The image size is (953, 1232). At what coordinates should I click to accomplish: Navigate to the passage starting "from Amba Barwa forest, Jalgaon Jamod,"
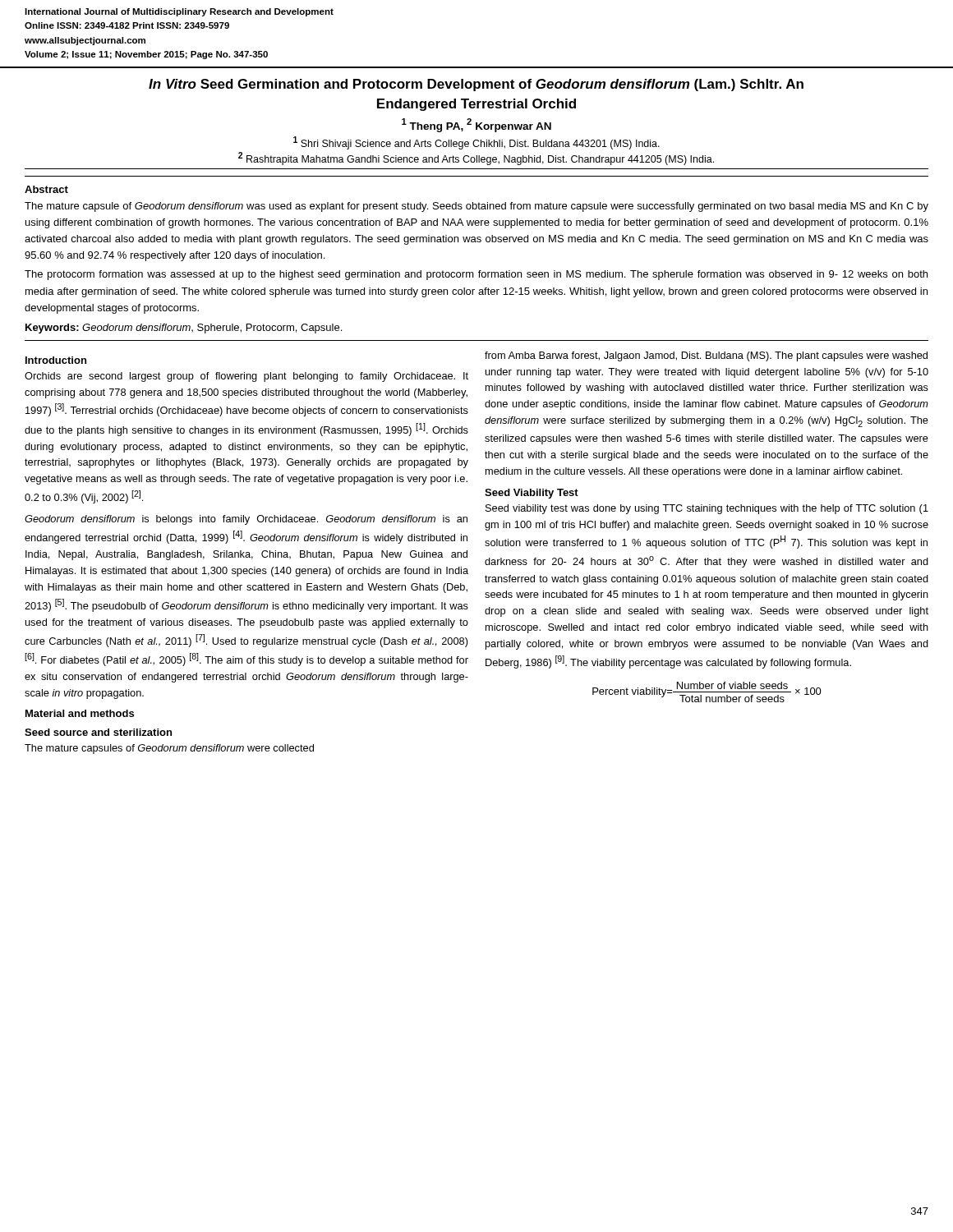707,413
